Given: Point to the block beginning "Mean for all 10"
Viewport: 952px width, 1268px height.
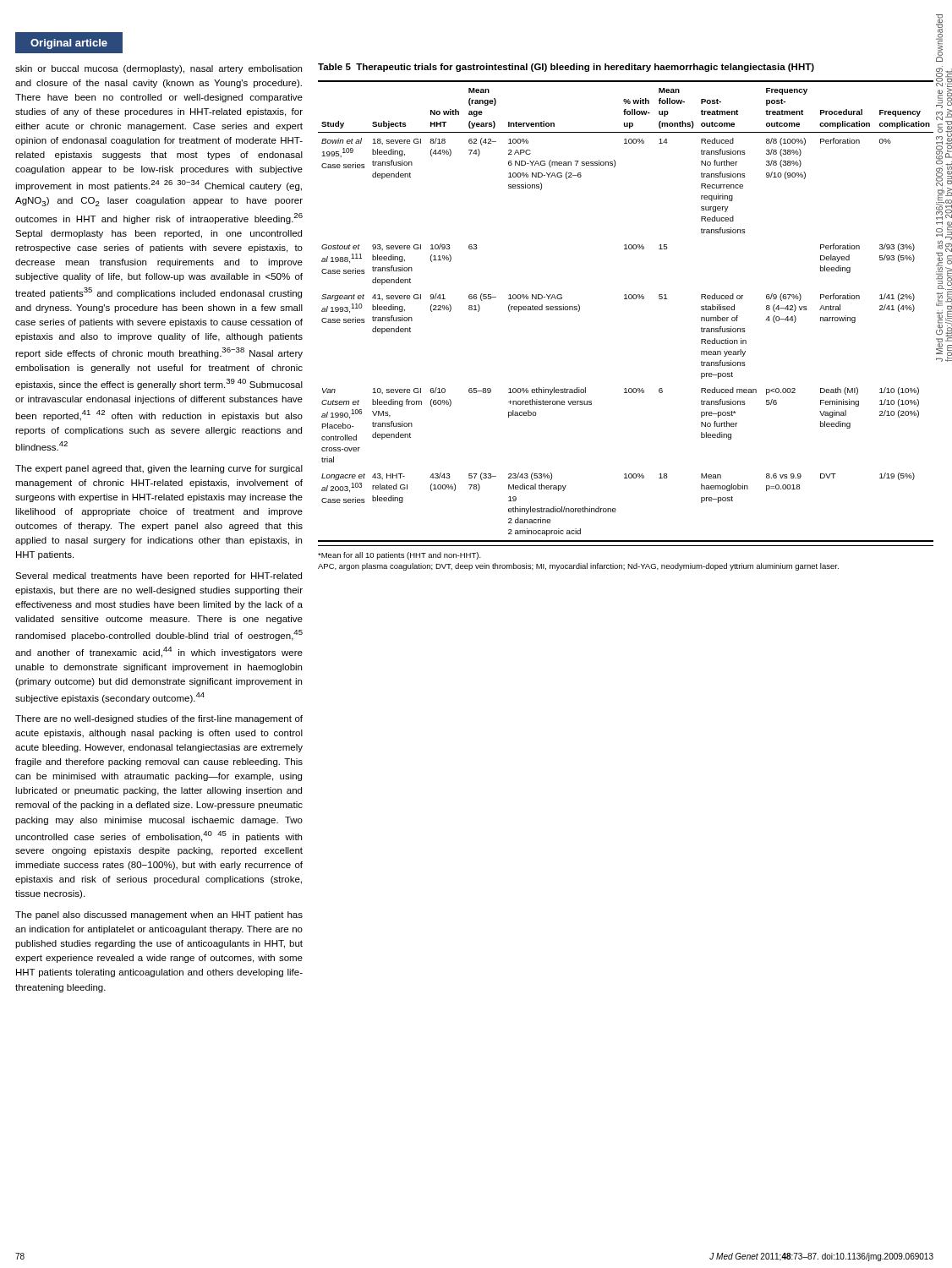Looking at the screenshot, I should [579, 560].
